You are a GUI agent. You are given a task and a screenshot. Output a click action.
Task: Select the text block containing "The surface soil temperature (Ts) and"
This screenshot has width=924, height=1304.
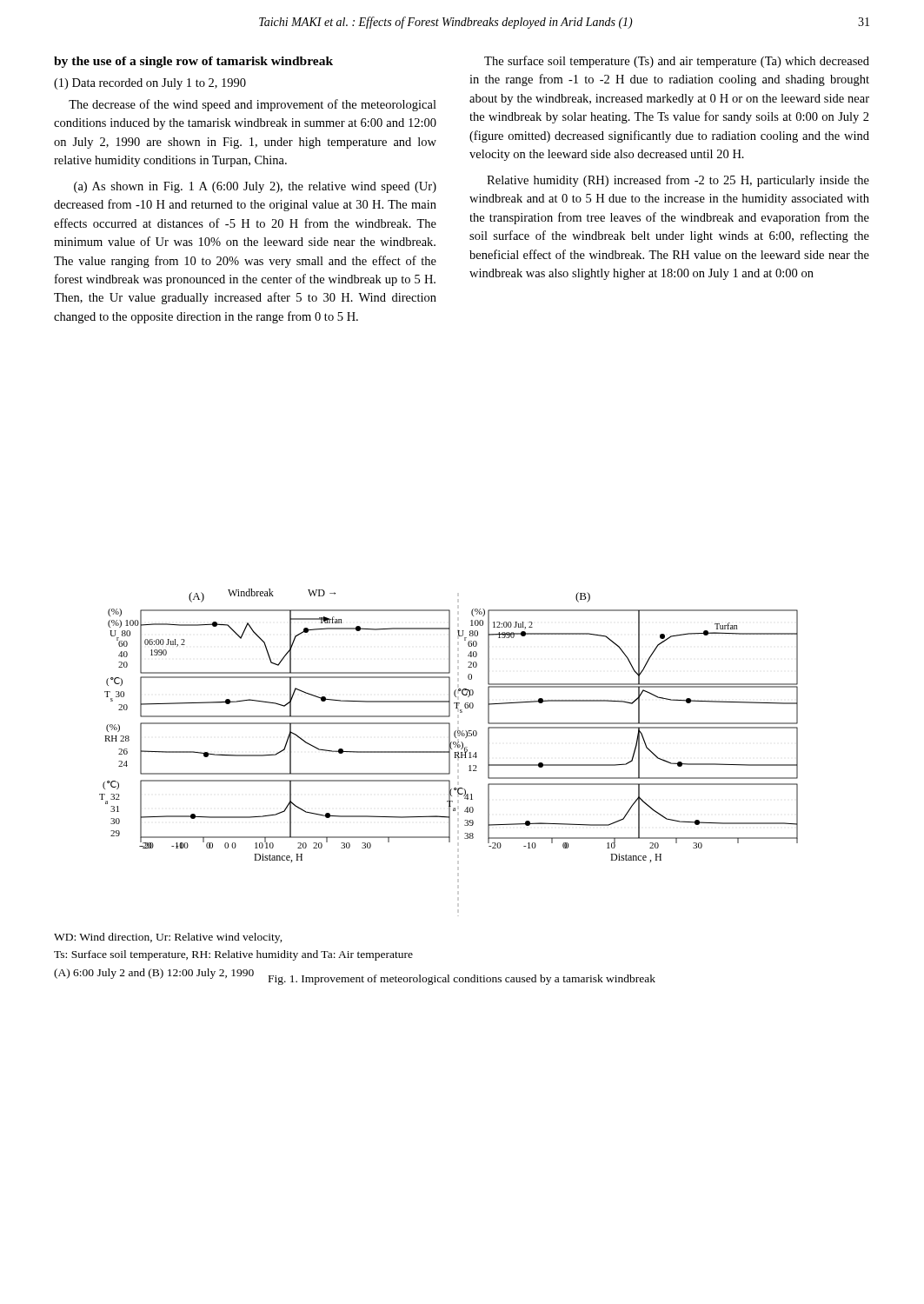pos(669,108)
